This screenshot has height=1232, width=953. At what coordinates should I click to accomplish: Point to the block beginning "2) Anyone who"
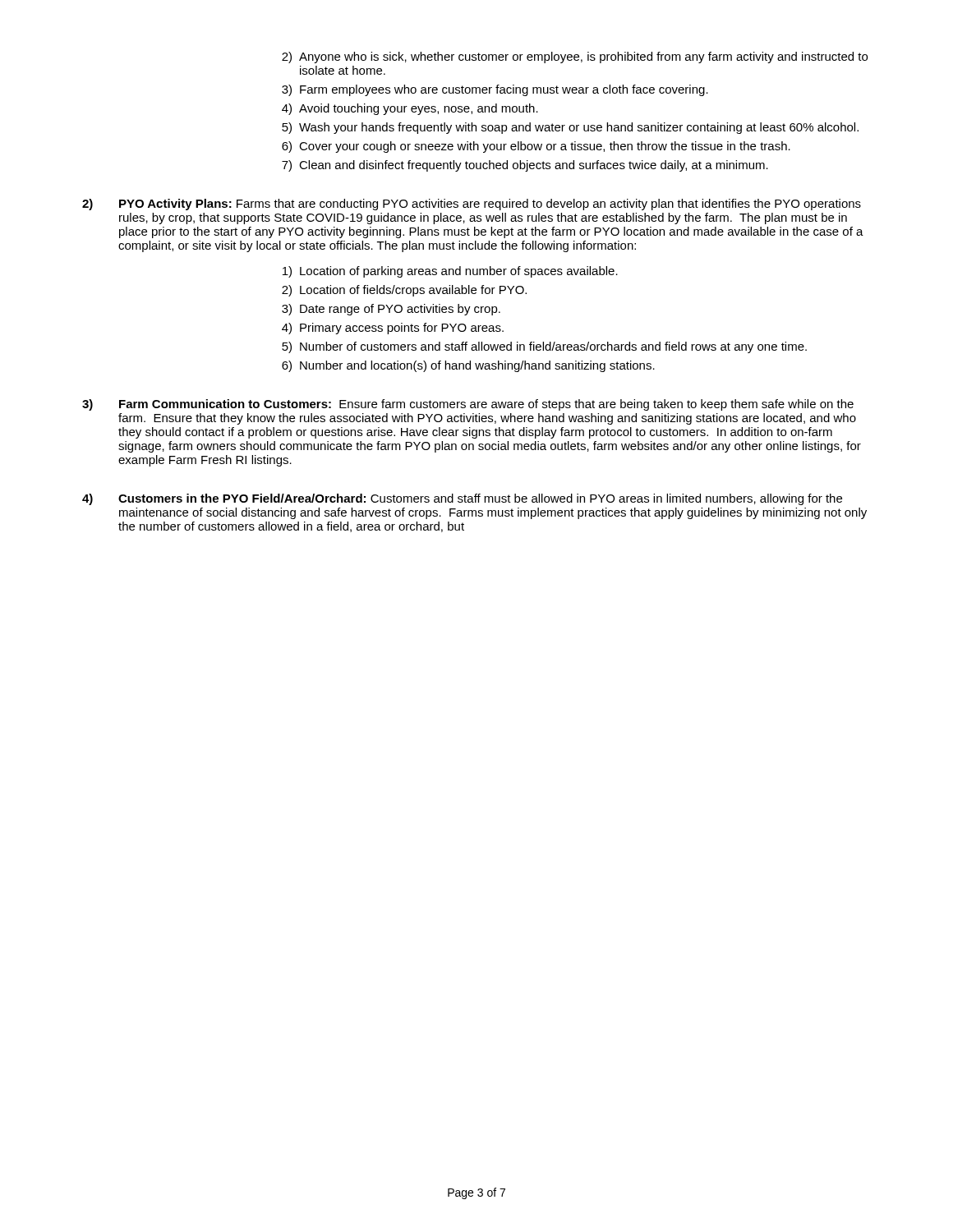[567, 63]
